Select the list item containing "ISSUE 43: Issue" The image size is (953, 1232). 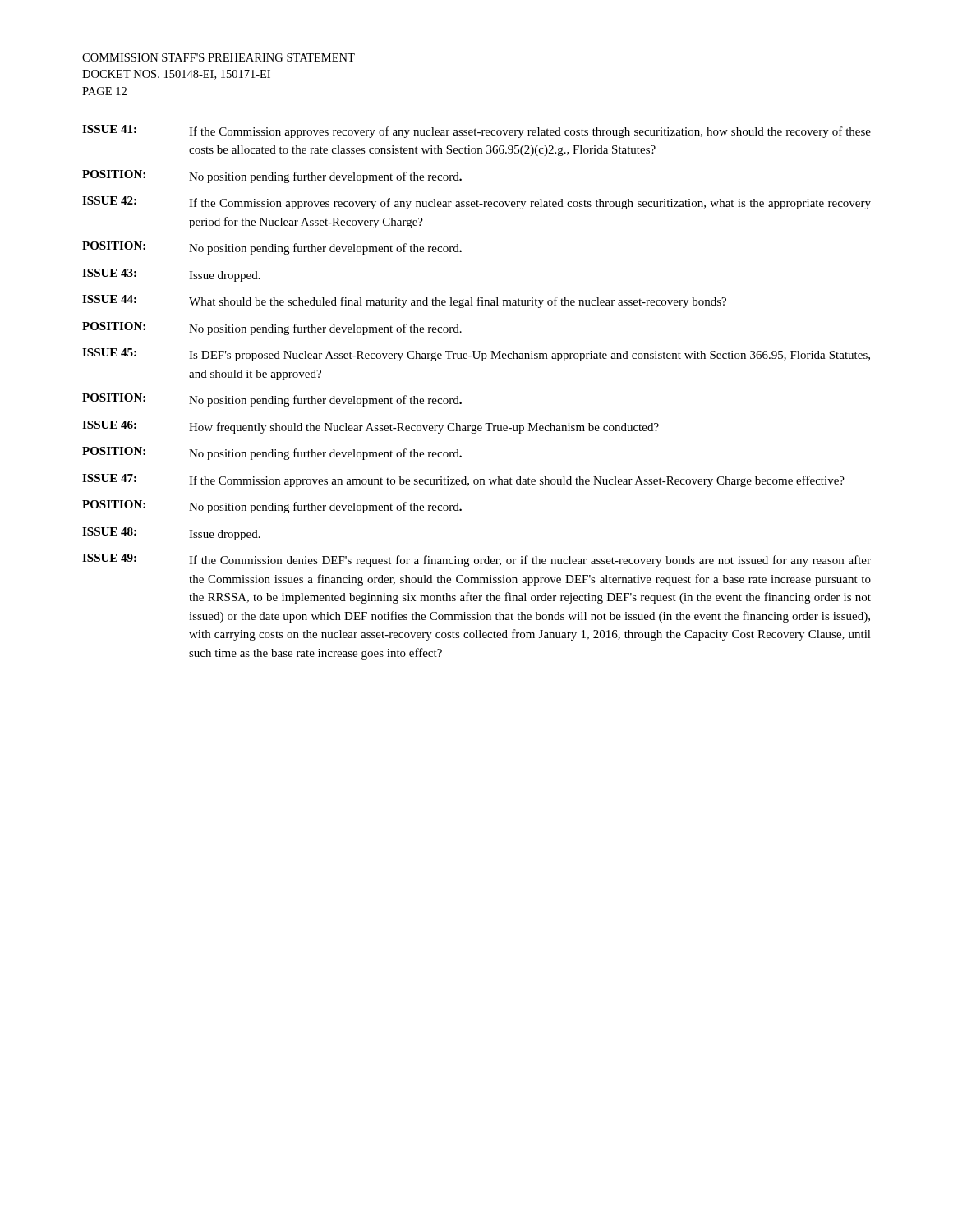pyautogui.click(x=108, y=275)
